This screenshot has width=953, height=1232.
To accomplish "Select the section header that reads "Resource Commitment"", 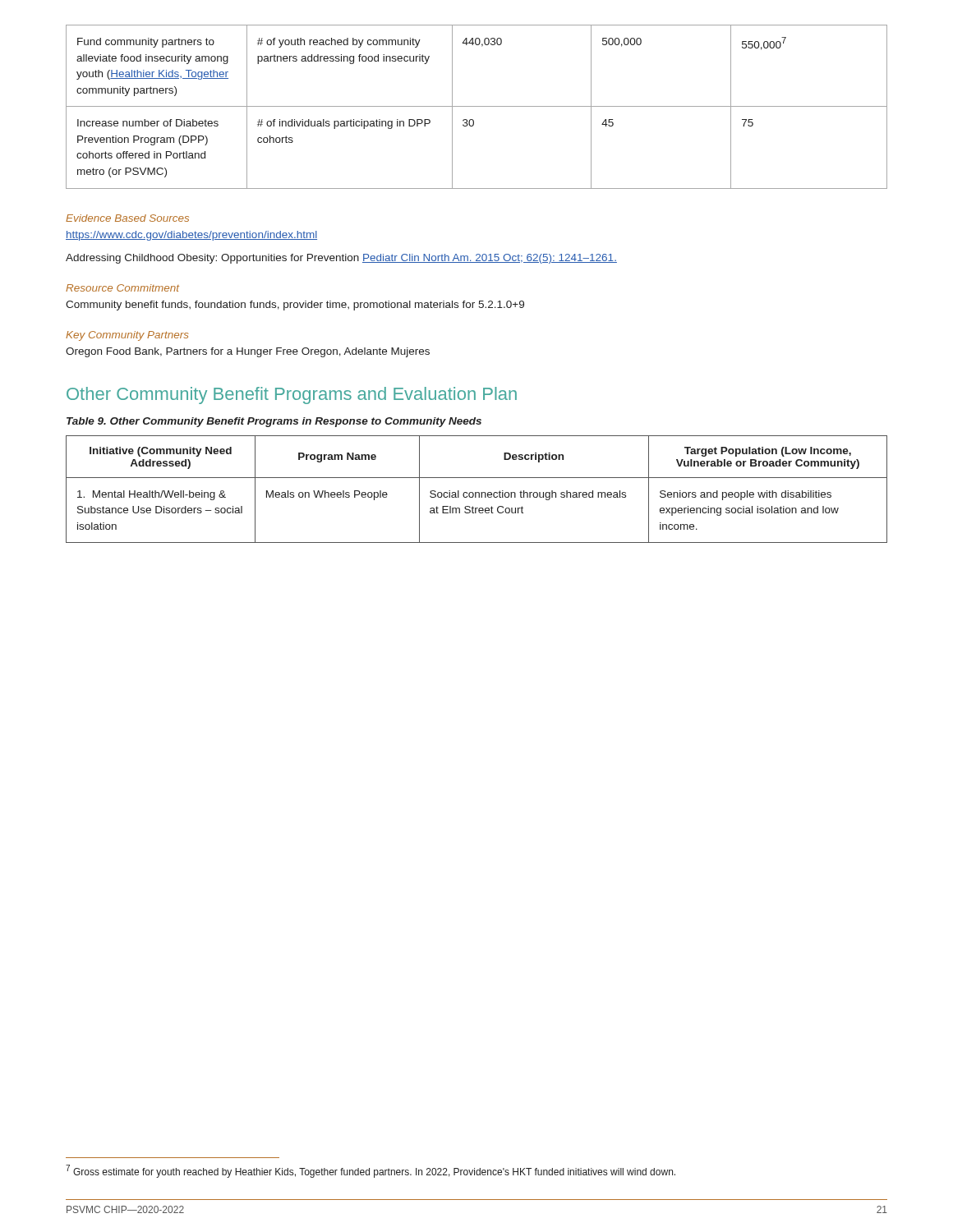I will click(122, 288).
